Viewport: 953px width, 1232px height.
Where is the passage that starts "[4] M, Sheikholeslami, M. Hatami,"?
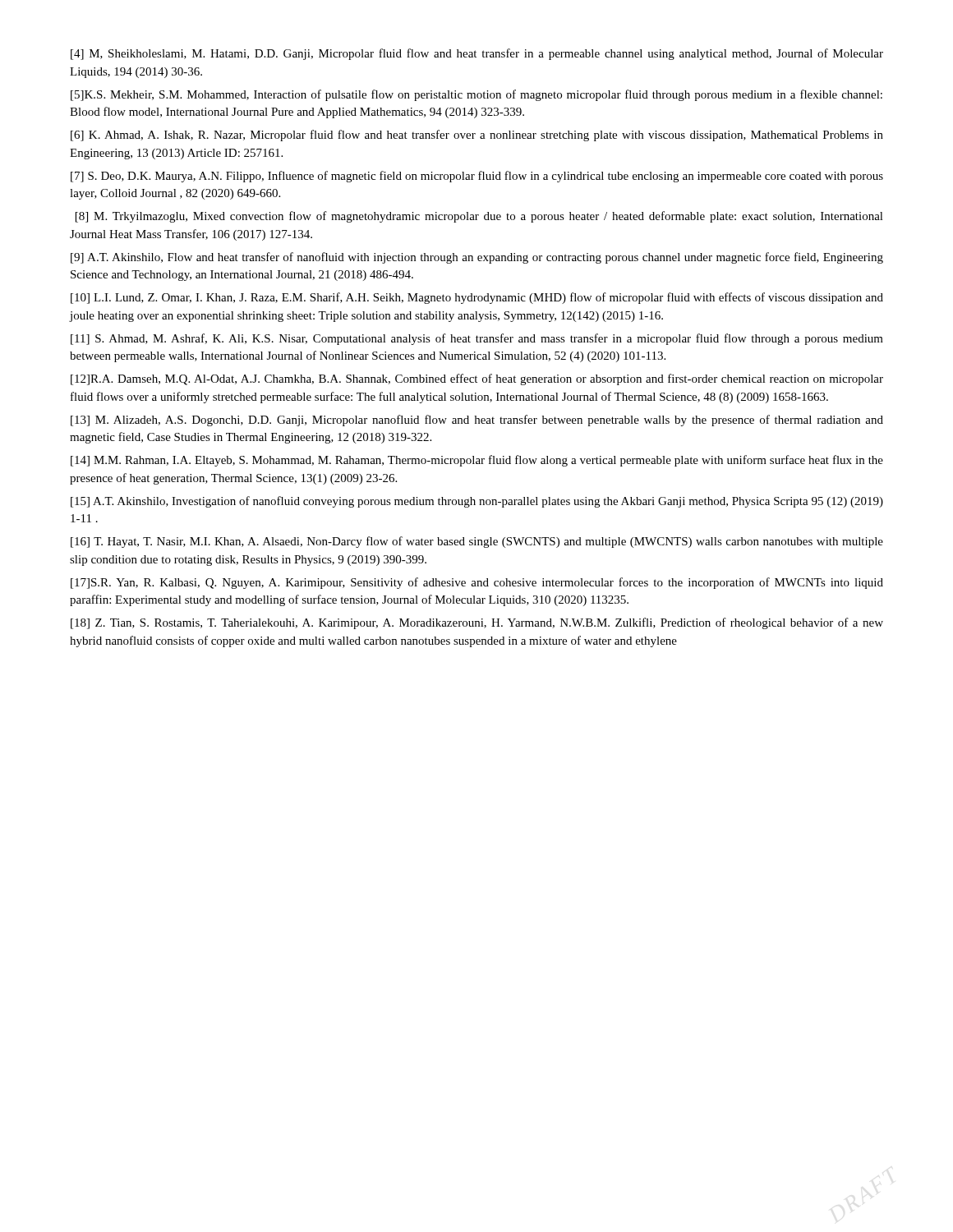(476, 62)
